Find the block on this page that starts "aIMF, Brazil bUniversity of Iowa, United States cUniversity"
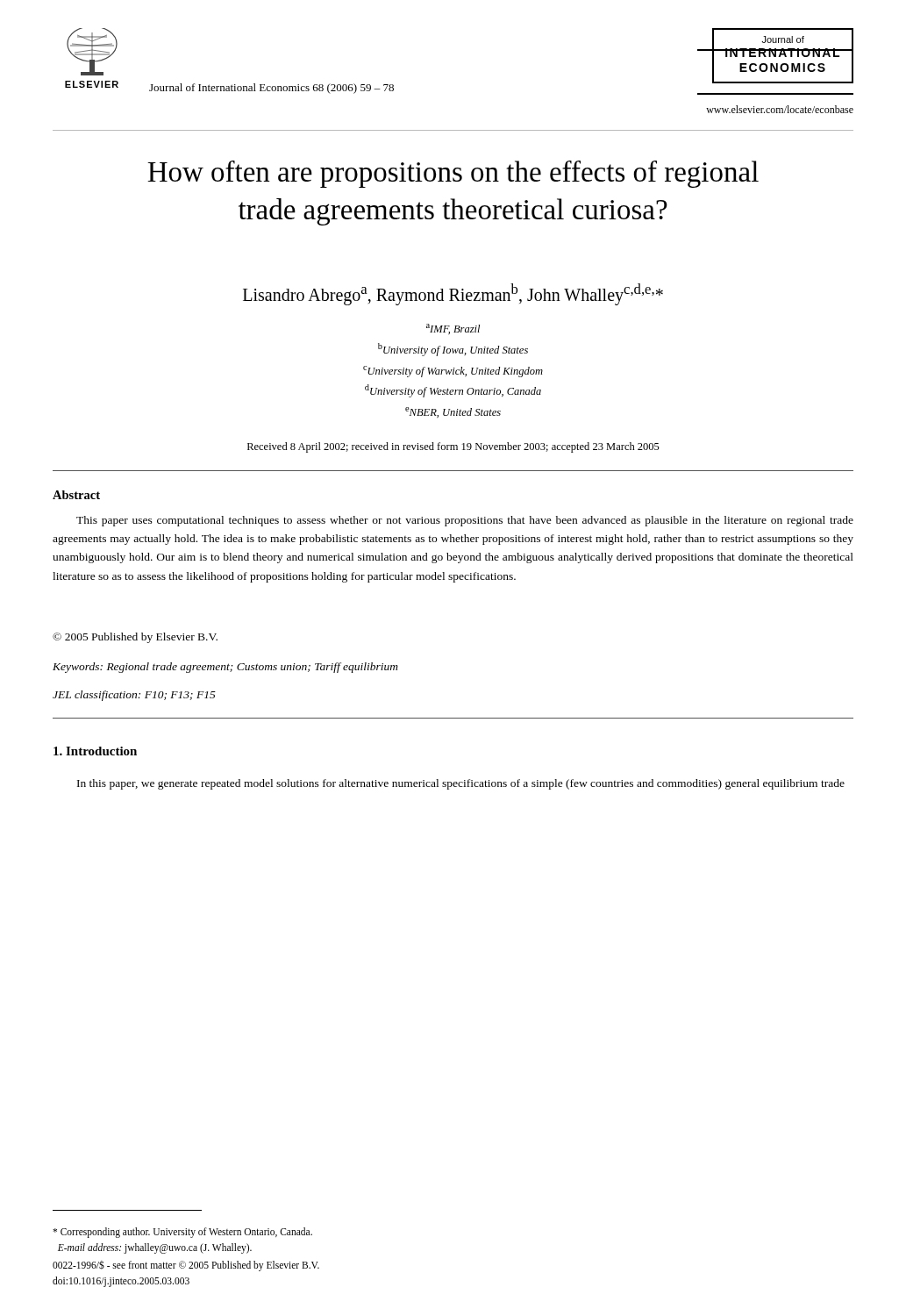Screen dimensions: 1316x906 [453, 369]
